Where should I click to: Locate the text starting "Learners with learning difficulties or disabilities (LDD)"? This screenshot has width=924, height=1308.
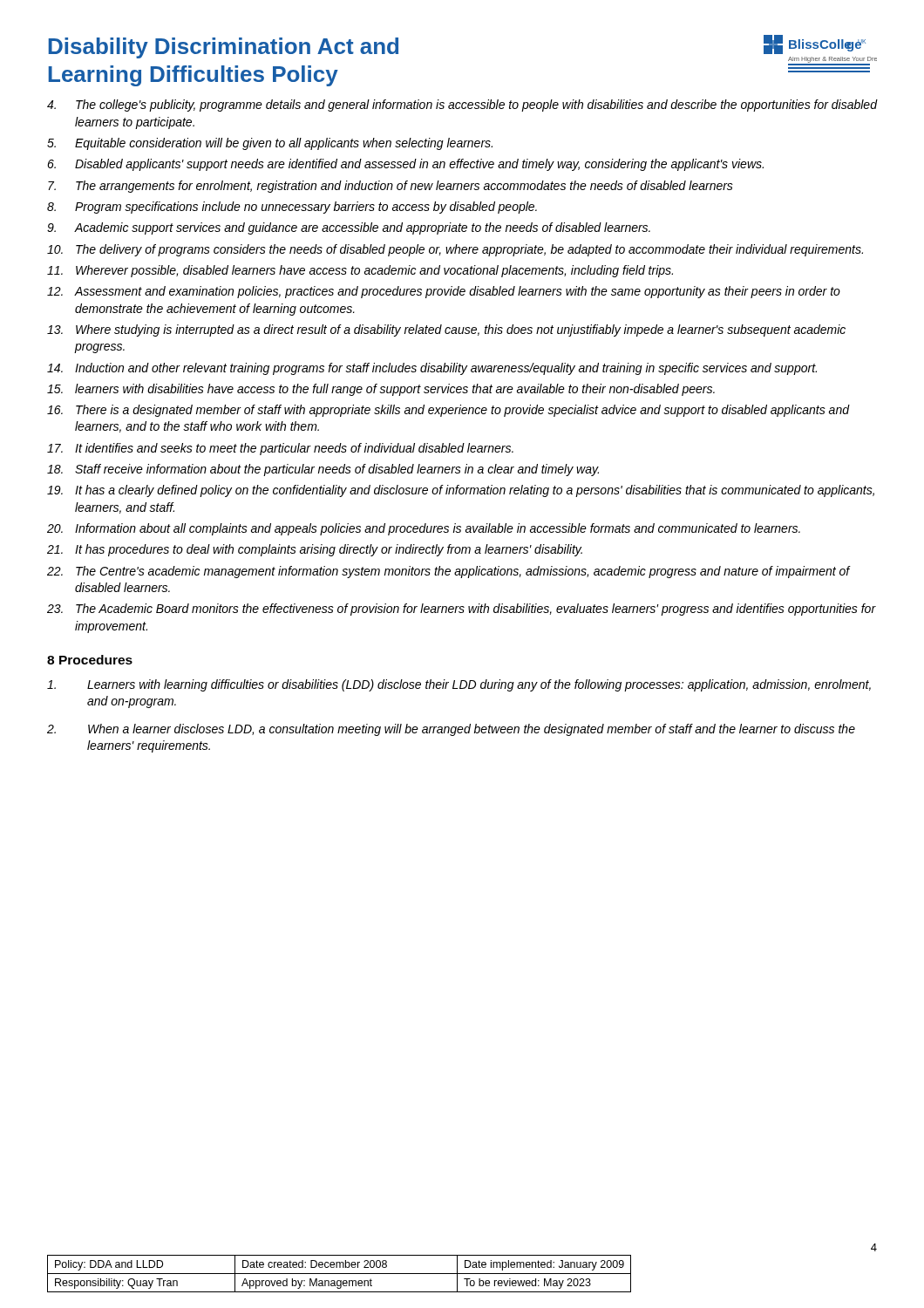click(462, 693)
